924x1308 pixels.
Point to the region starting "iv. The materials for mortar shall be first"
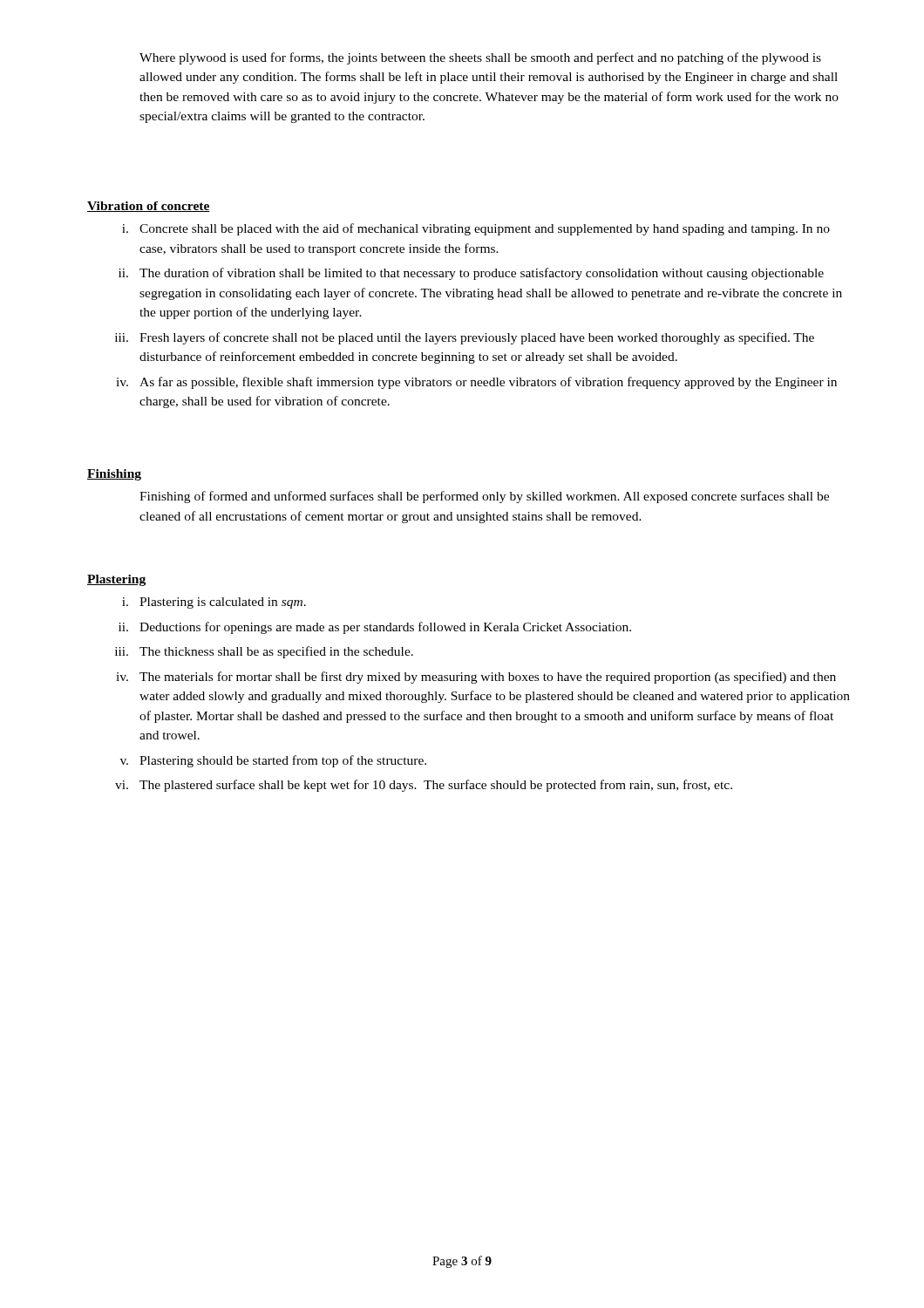(471, 706)
